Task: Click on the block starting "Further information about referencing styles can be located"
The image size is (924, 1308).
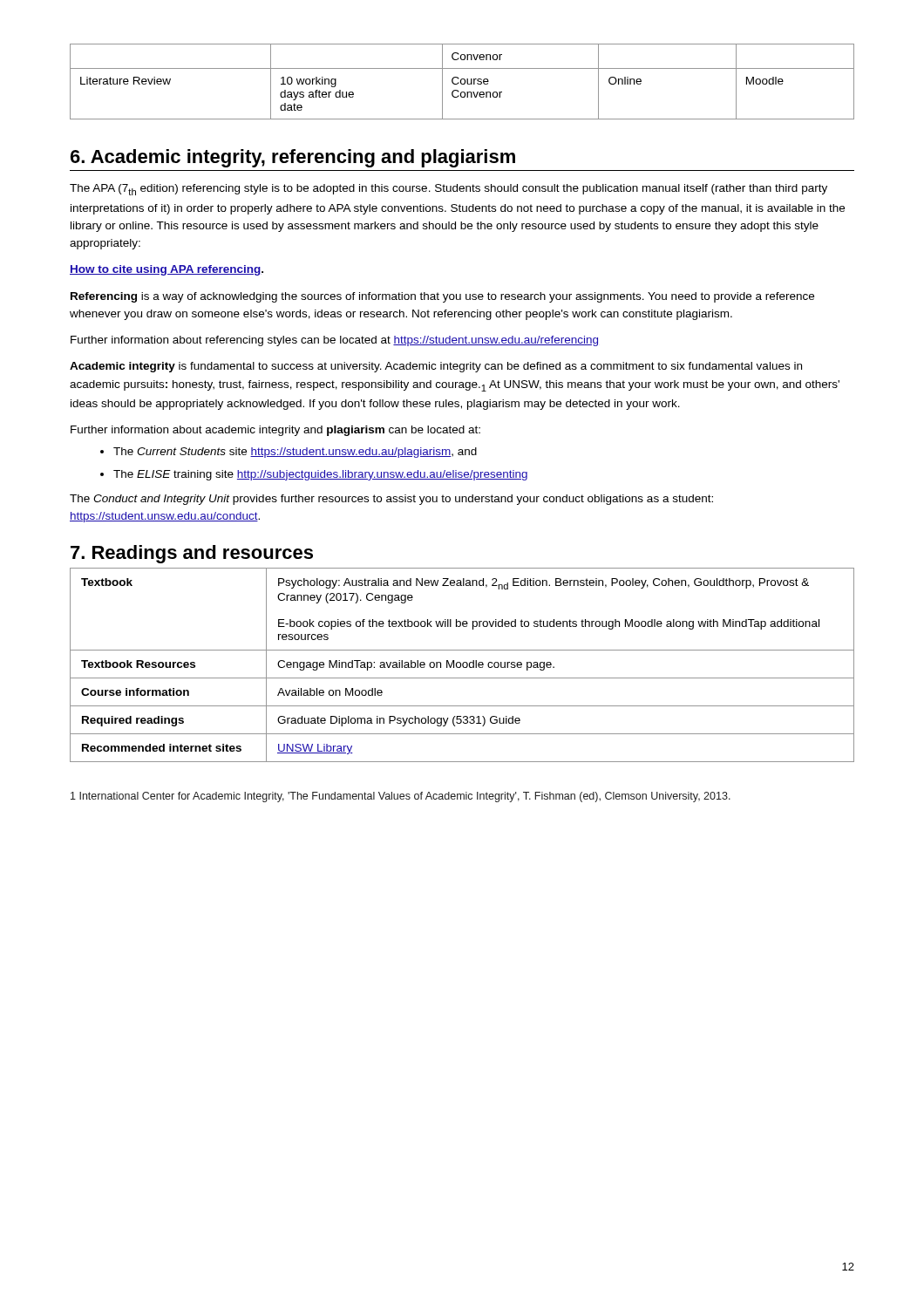Action: pos(334,340)
